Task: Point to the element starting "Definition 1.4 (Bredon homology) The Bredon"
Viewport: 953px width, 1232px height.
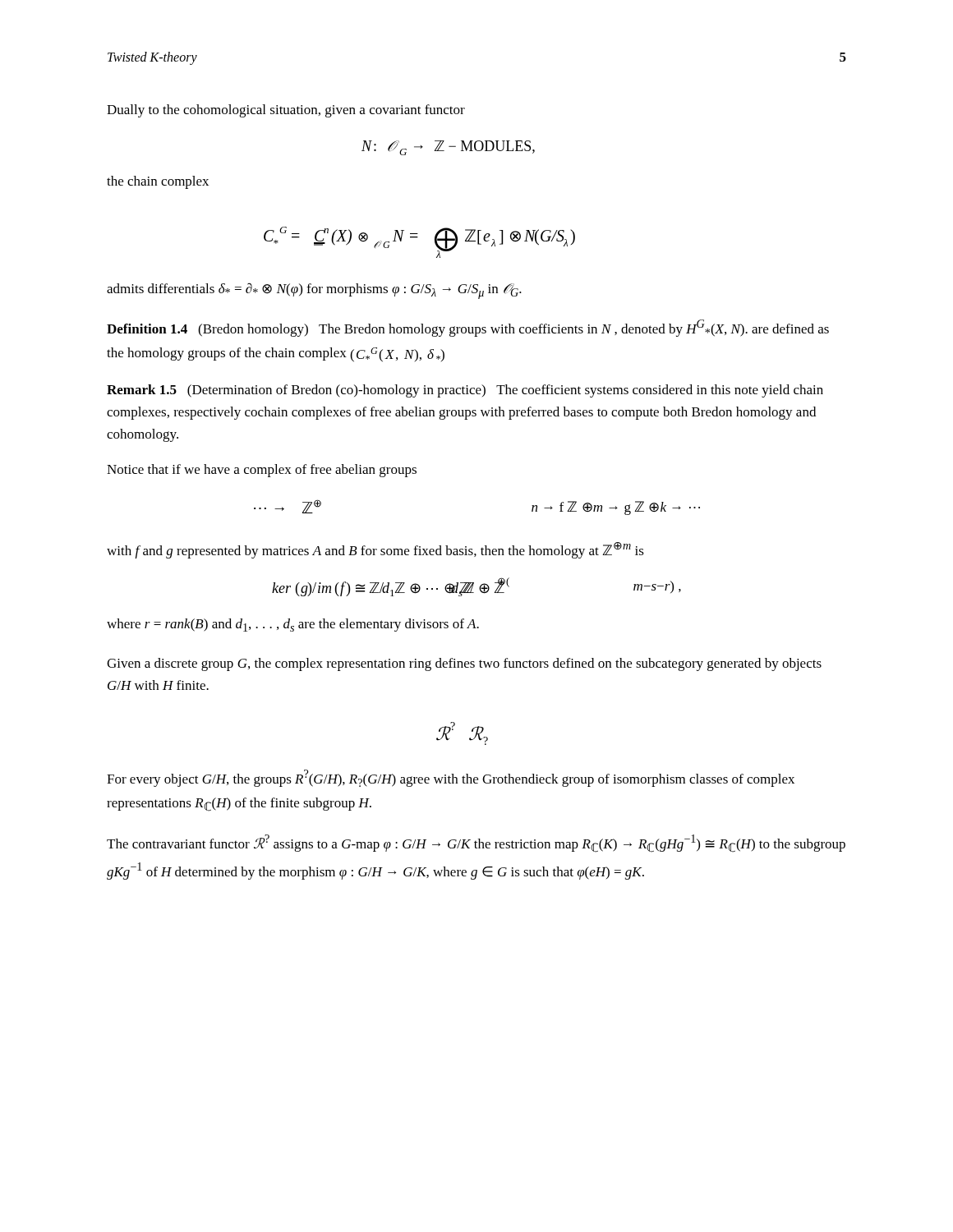Action: coord(468,341)
